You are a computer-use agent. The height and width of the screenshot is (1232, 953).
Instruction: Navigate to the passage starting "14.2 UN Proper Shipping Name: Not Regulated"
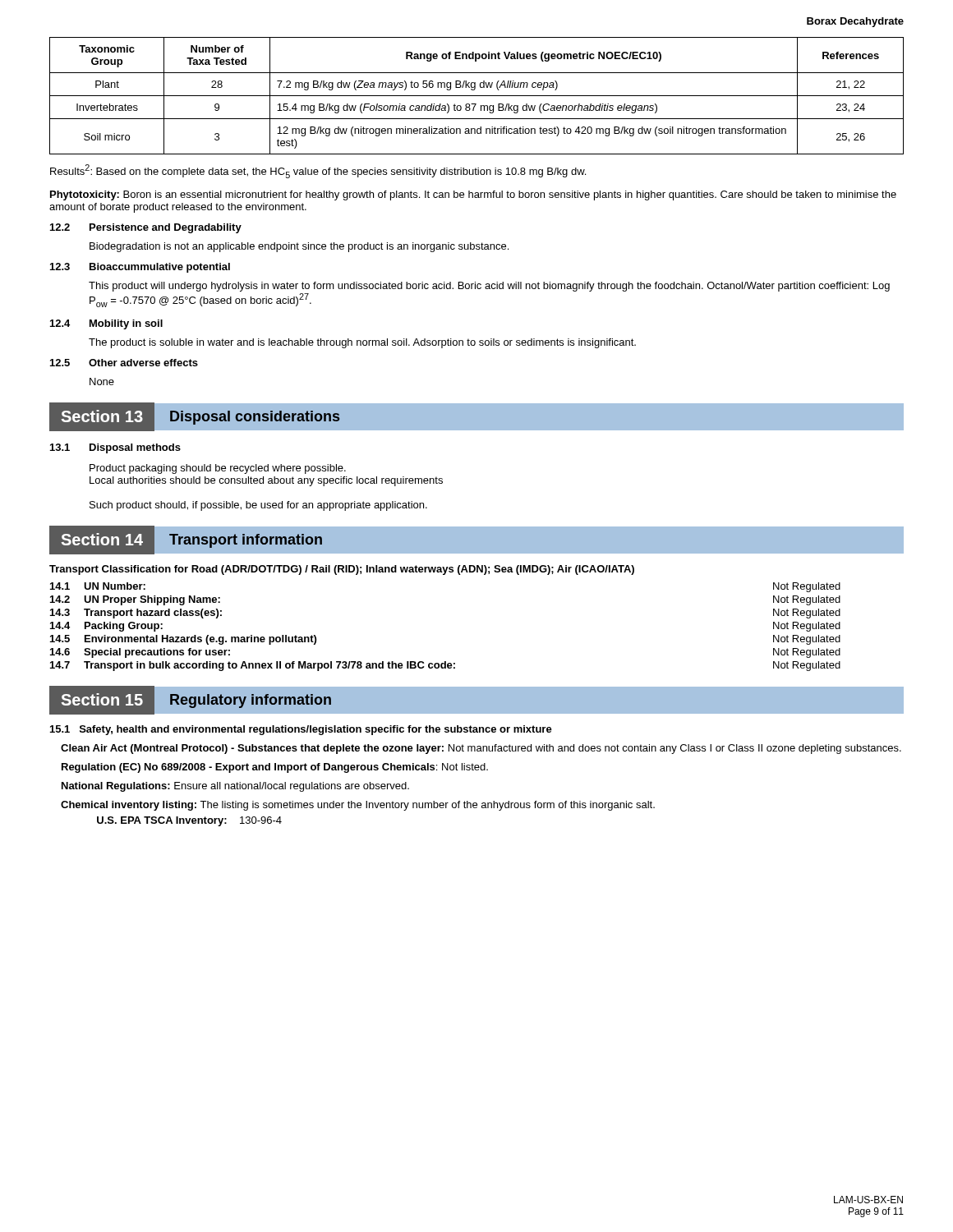(x=60, y=600)
